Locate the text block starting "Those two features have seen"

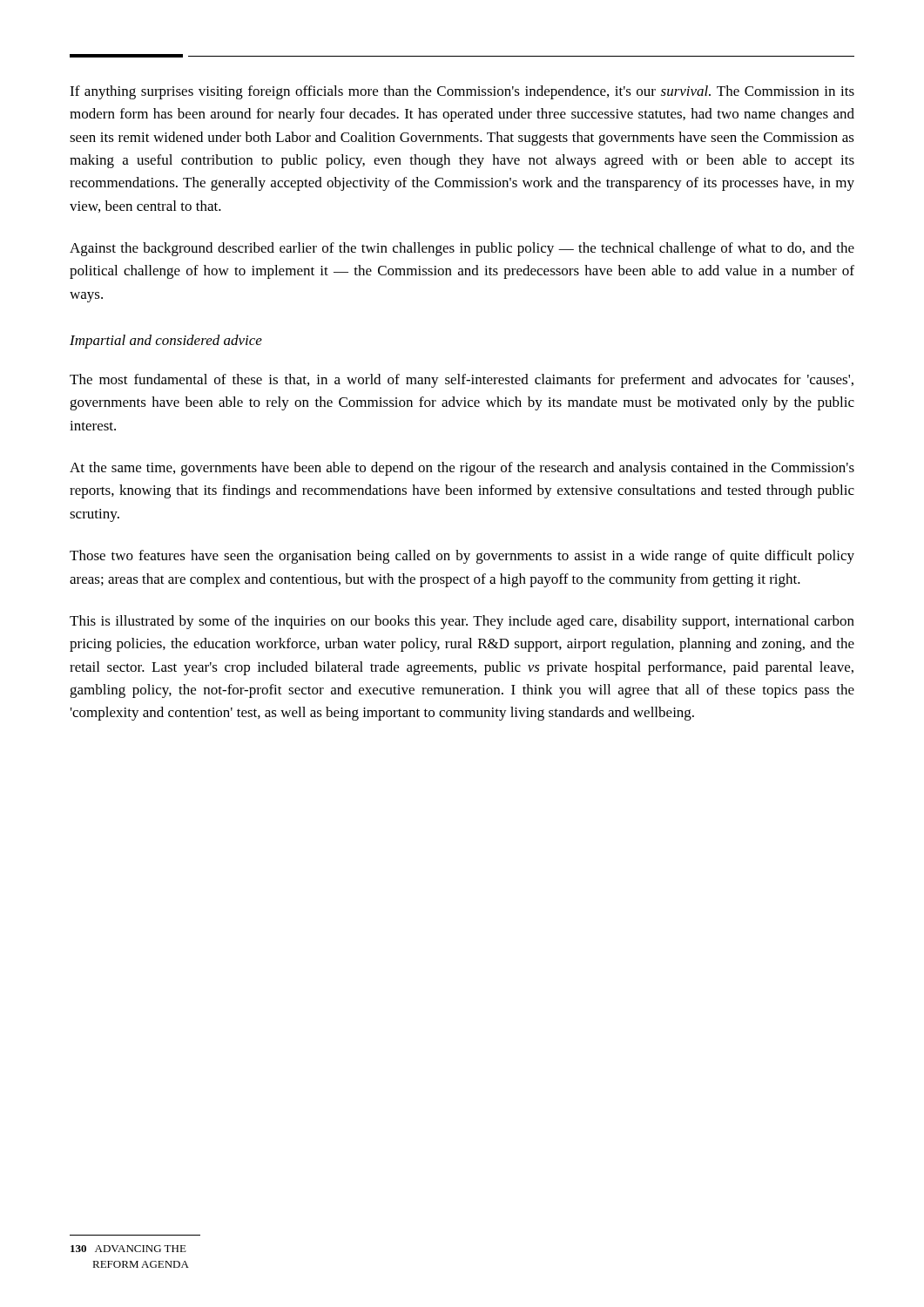tap(462, 567)
